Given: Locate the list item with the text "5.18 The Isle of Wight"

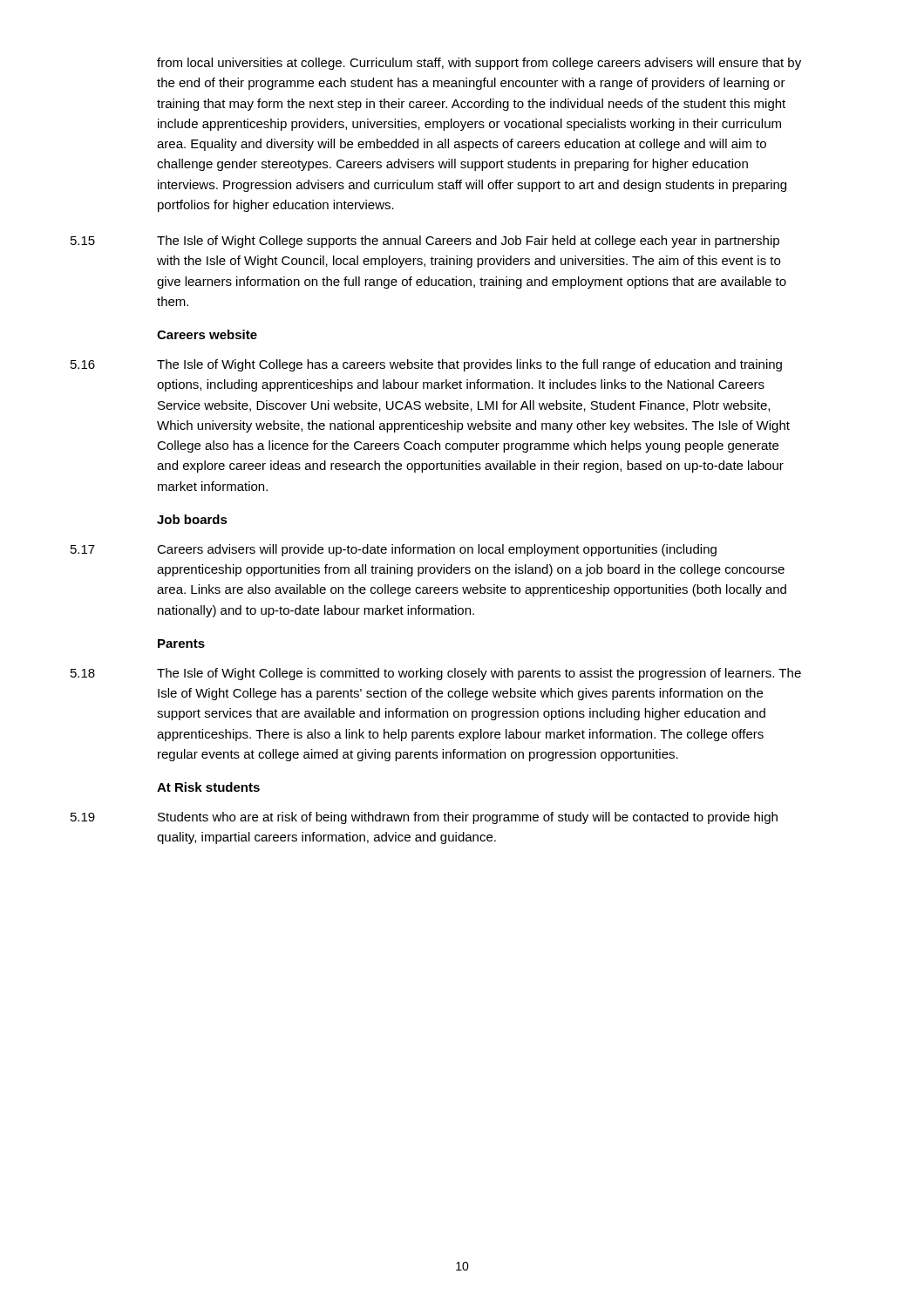Looking at the screenshot, I should [x=436, y=713].
